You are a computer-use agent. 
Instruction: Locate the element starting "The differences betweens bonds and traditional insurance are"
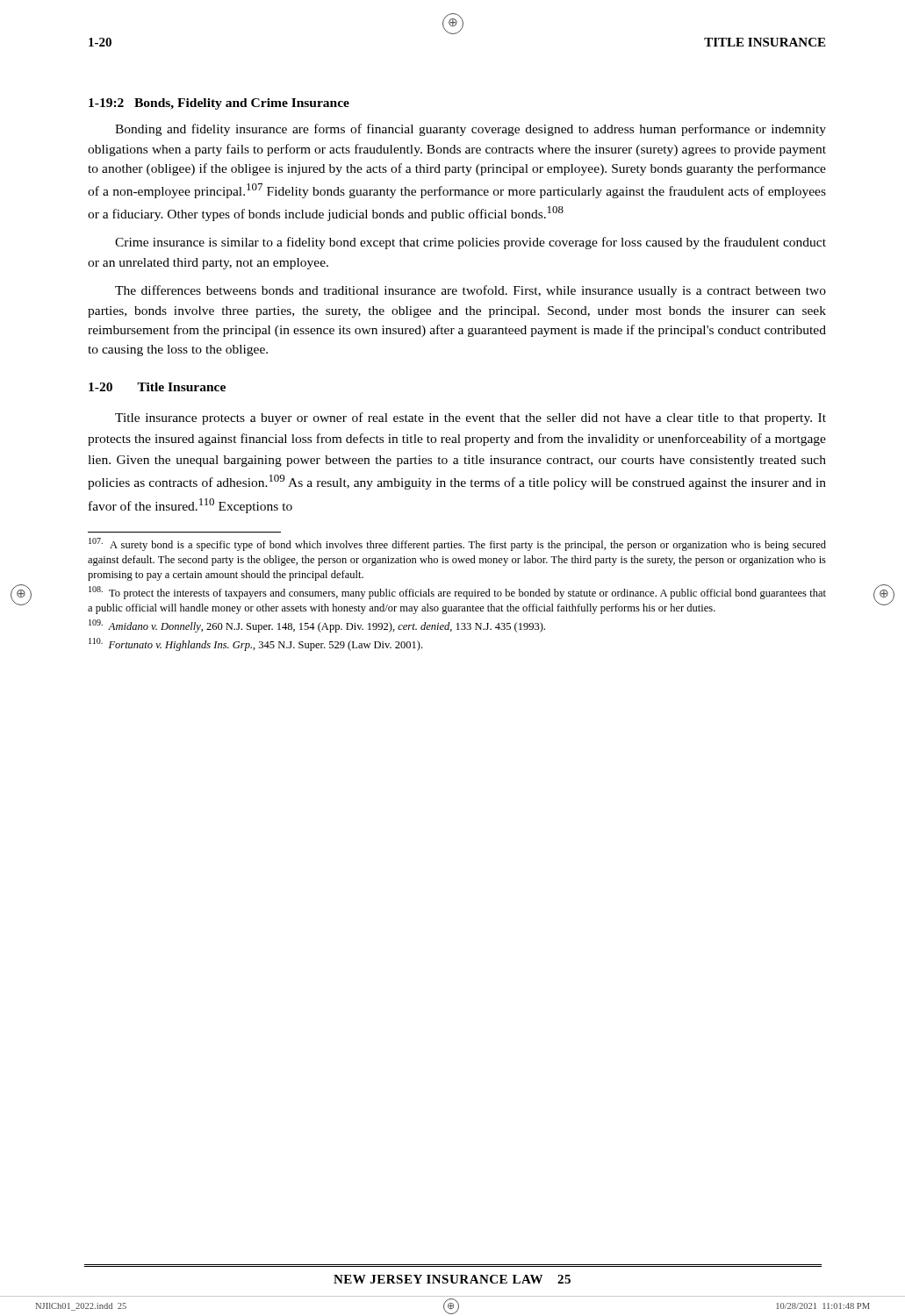[x=457, y=320]
